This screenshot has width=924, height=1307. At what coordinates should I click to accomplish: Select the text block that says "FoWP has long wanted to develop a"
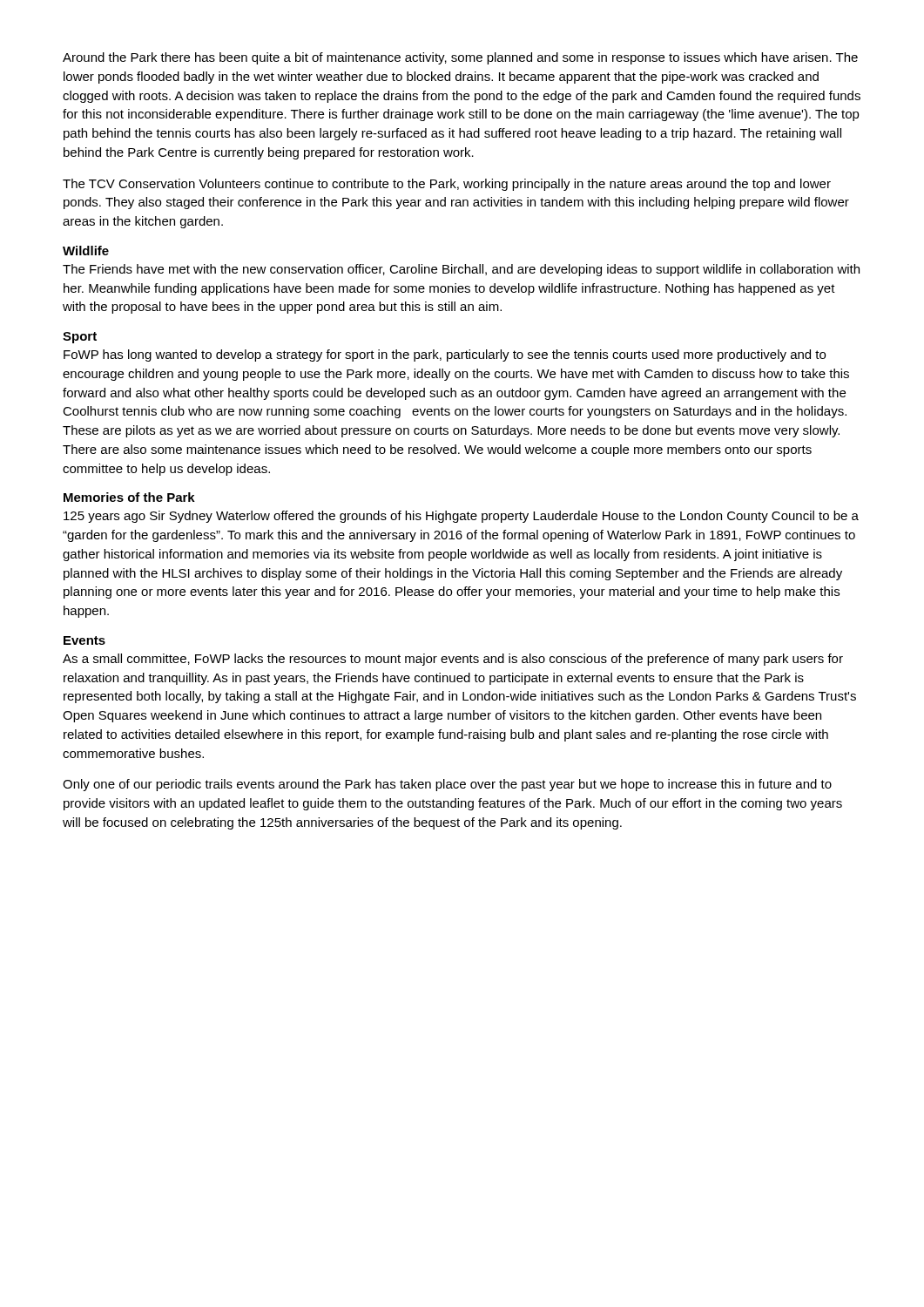[x=456, y=411]
